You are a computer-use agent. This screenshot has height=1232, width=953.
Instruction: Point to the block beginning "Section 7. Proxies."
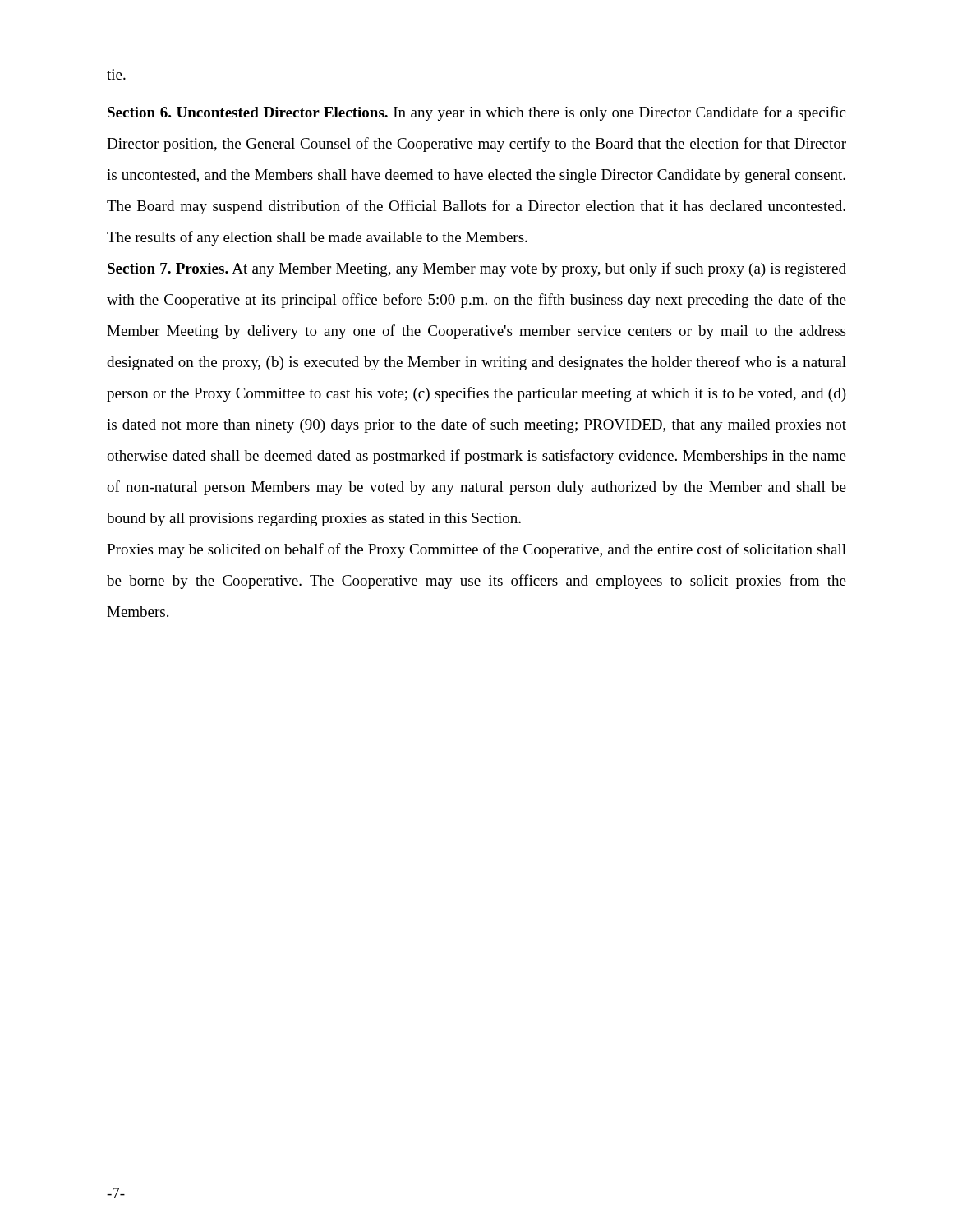476,393
